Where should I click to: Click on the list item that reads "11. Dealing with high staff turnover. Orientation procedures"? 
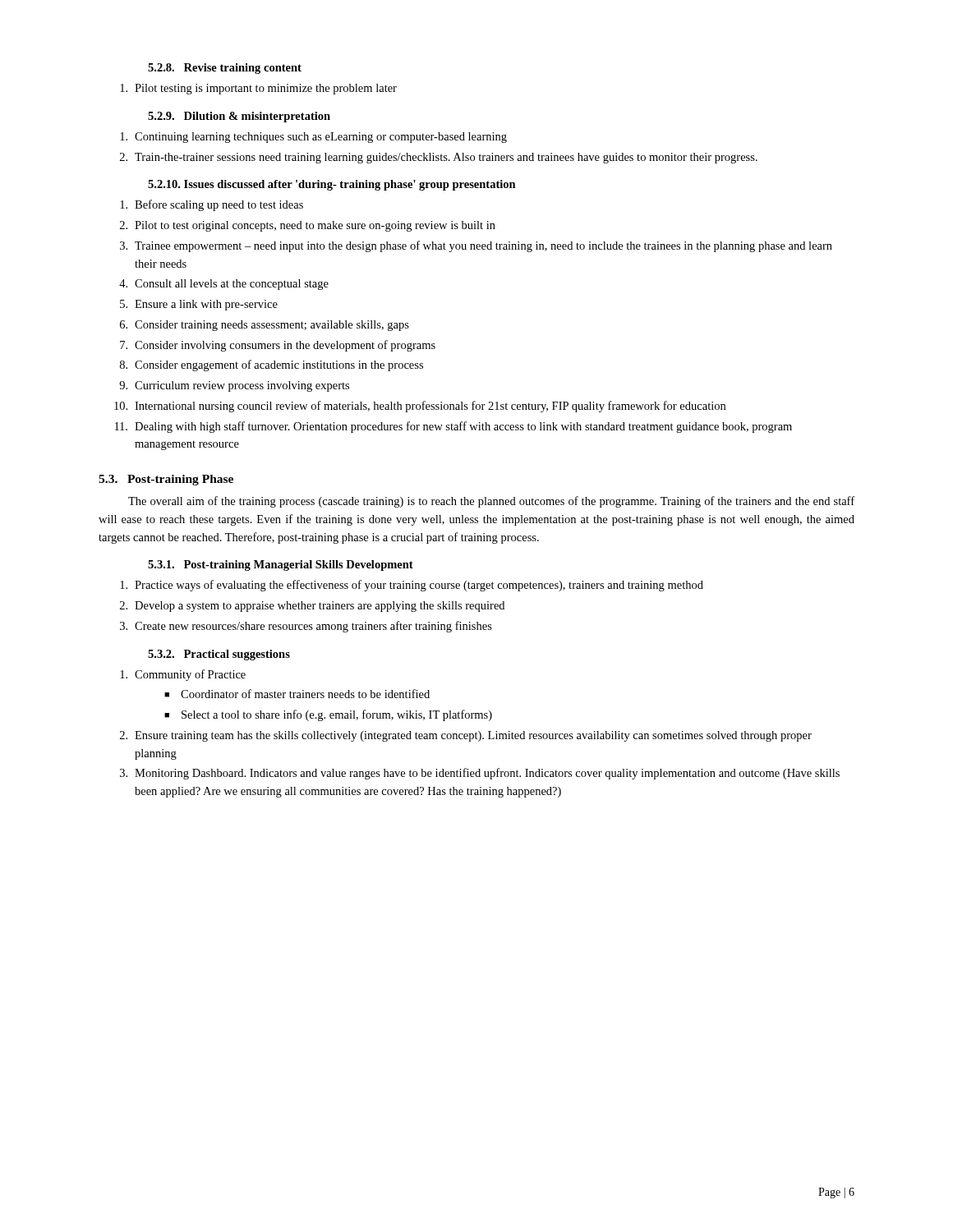coord(476,436)
